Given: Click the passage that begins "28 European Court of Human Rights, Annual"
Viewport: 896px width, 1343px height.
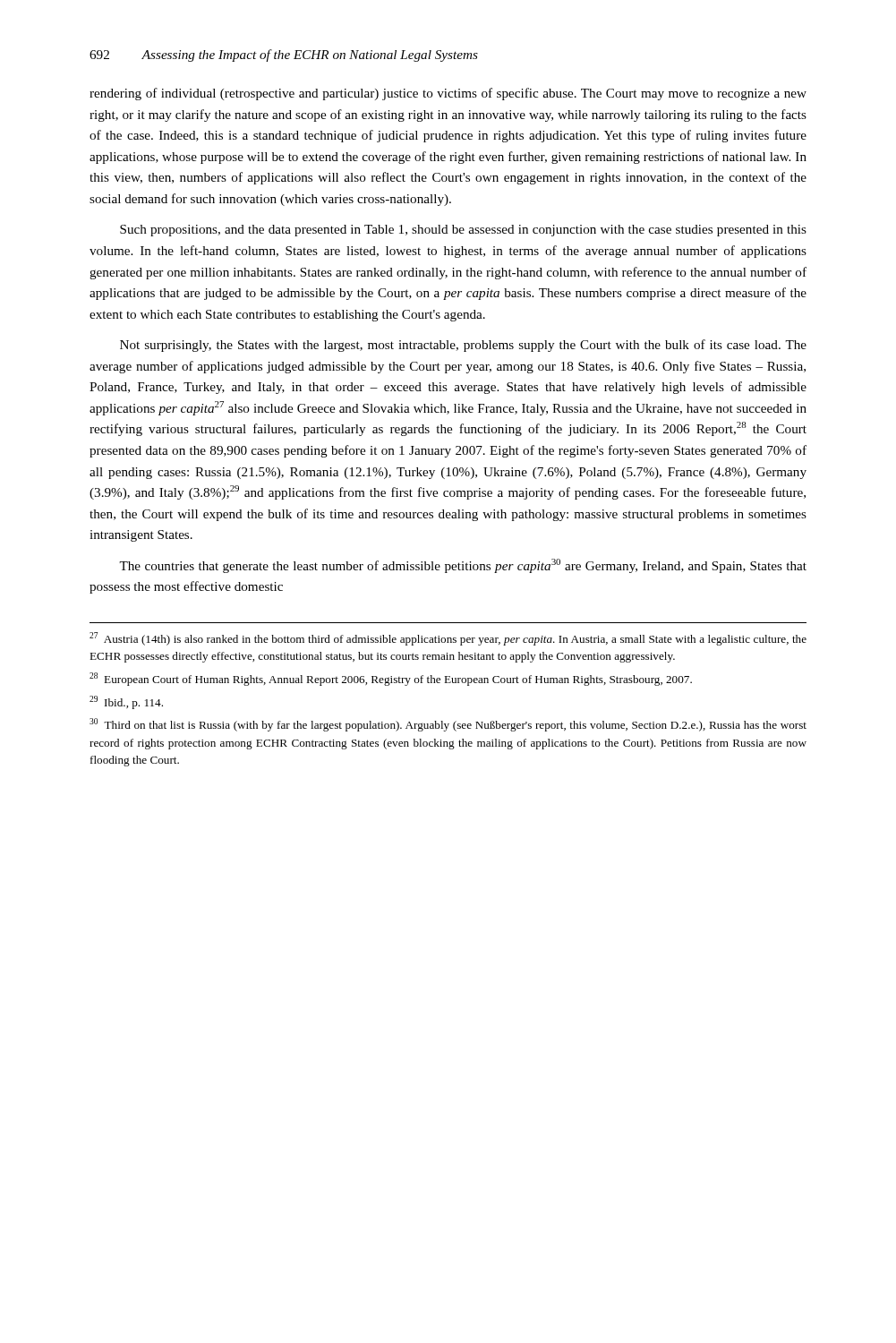Looking at the screenshot, I should pos(391,678).
